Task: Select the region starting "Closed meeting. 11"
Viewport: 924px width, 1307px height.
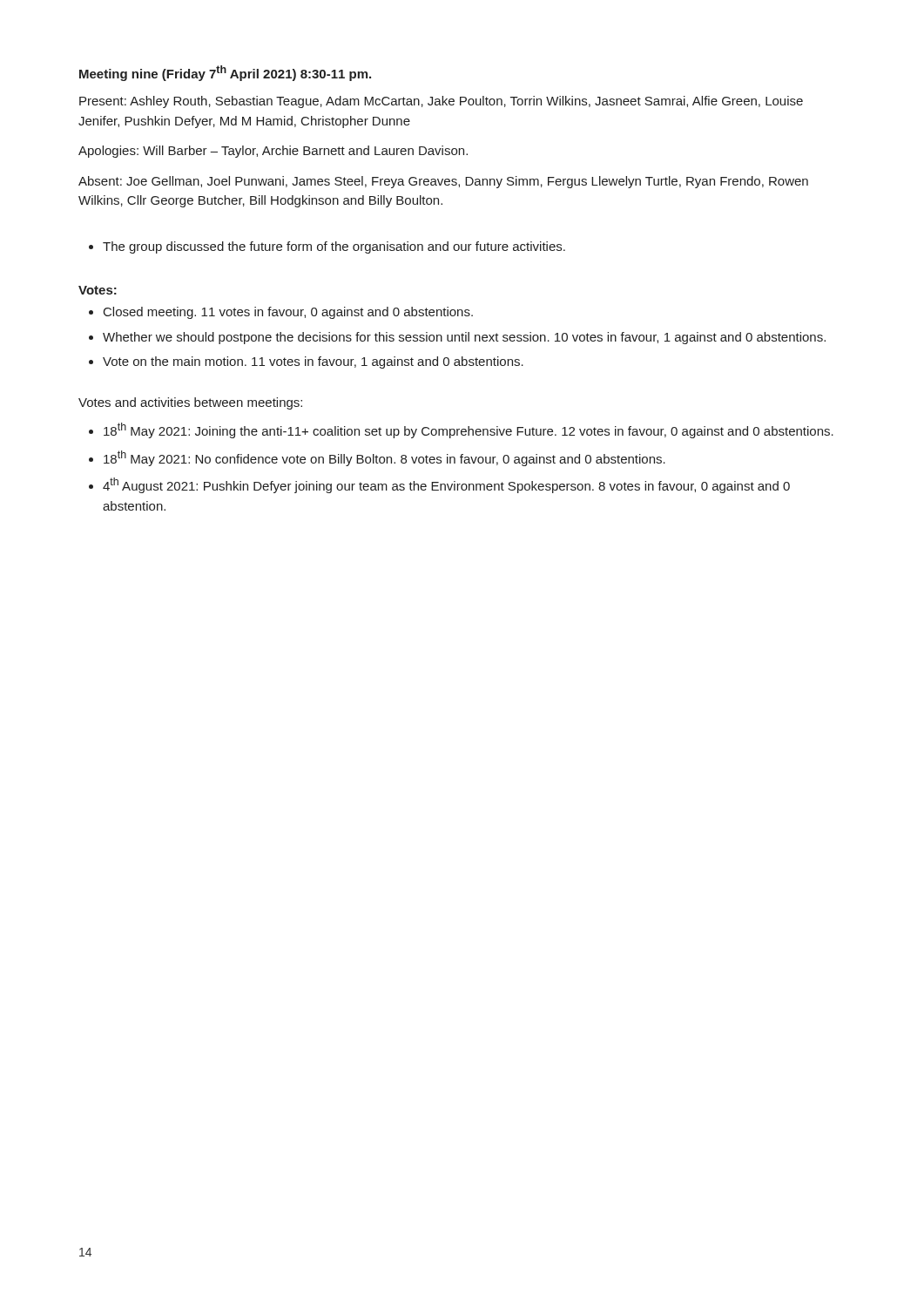Action: 288,312
